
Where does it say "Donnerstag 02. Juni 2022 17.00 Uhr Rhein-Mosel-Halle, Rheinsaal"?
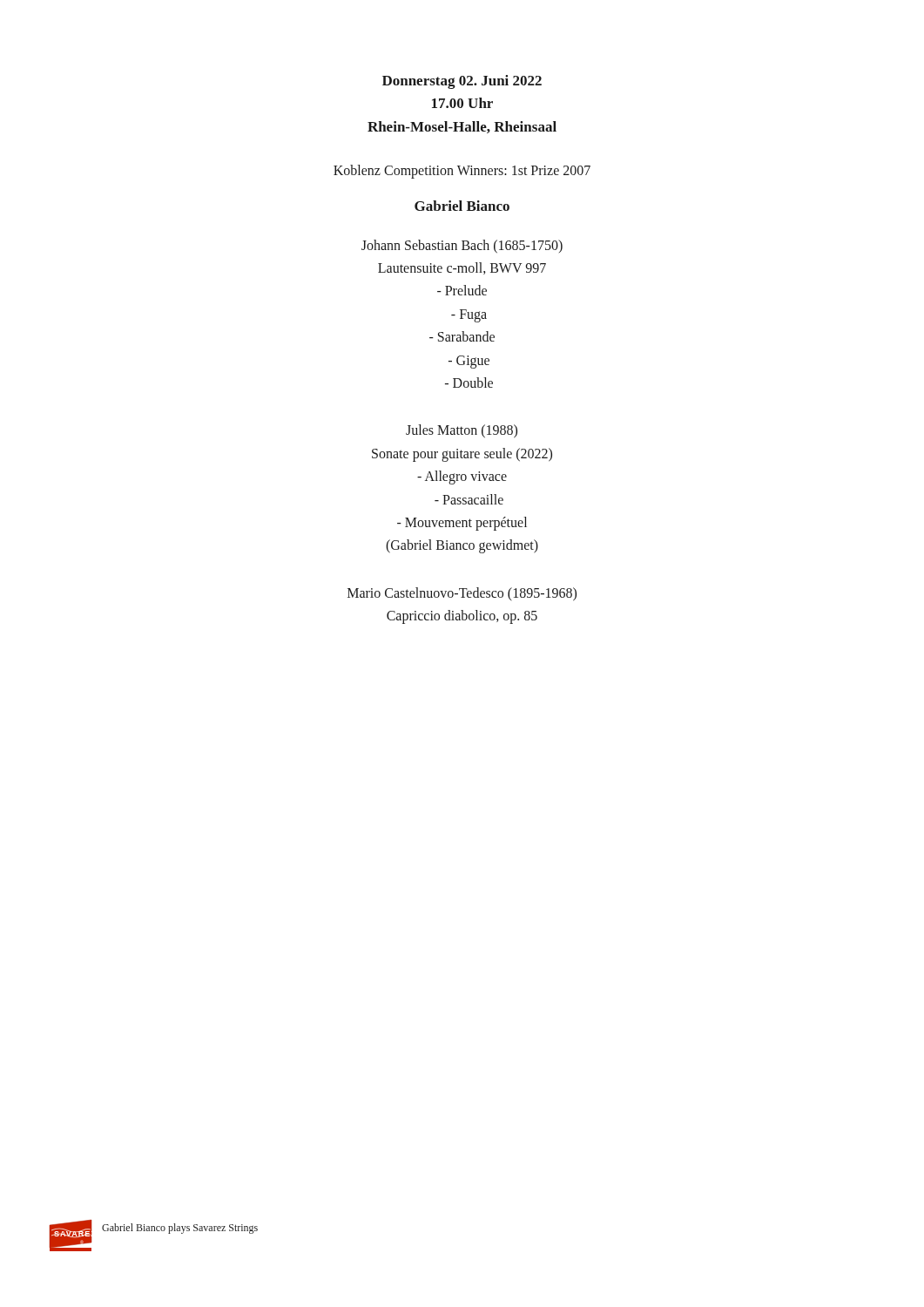click(462, 104)
